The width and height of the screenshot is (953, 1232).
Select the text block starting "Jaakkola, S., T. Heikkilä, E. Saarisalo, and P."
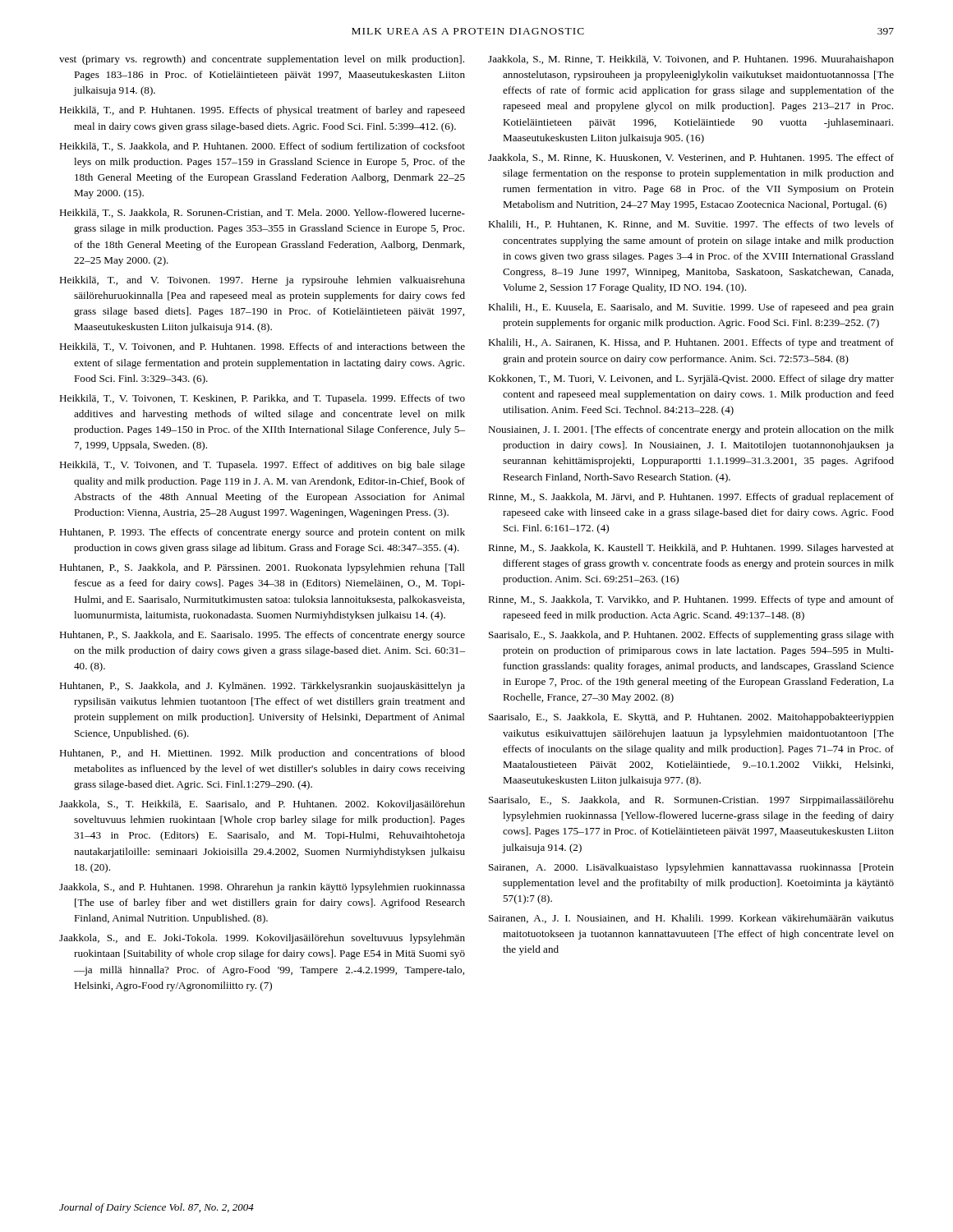tap(262, 835)
